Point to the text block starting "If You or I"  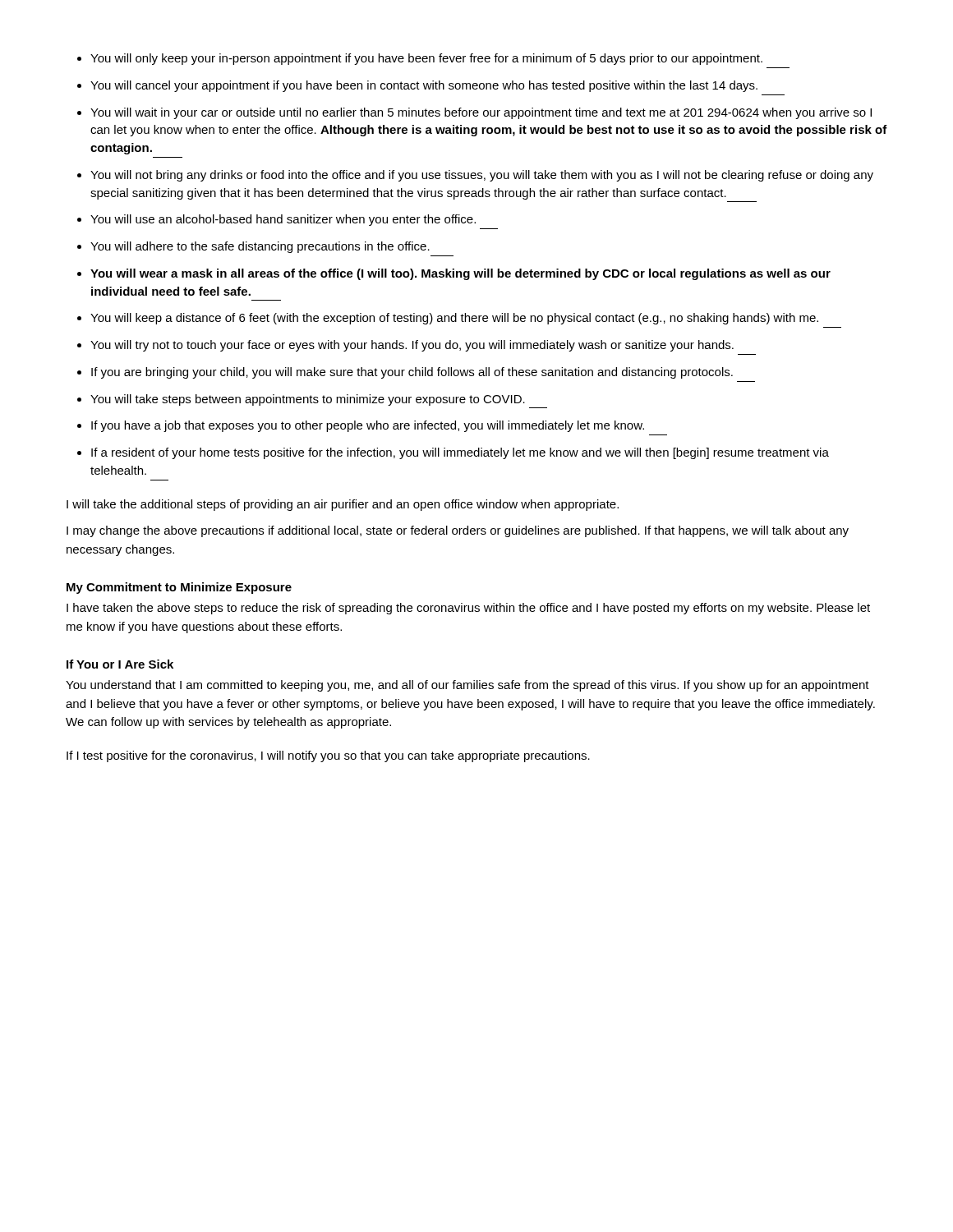120,664
